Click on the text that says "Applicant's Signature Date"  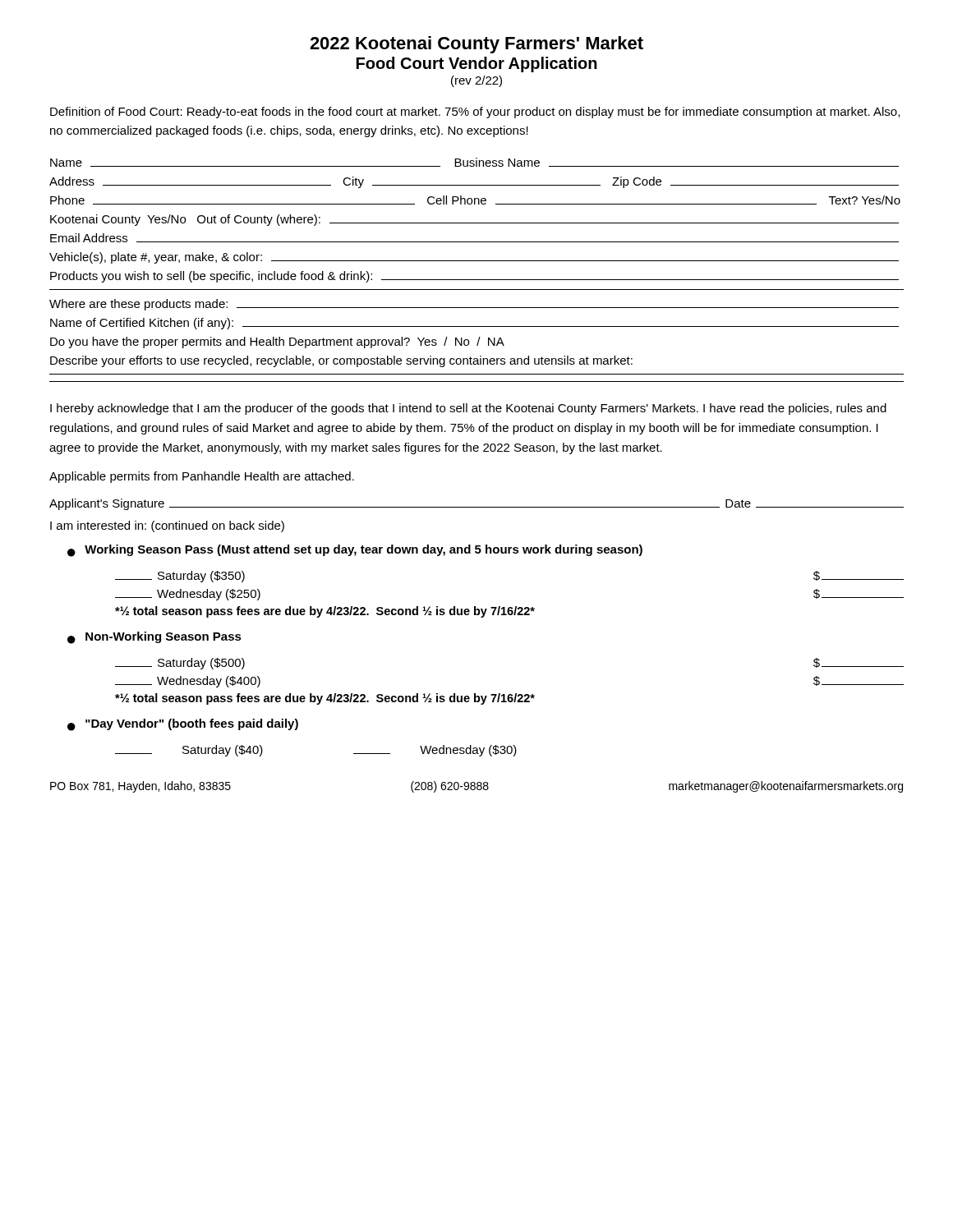tap(476, 503)
